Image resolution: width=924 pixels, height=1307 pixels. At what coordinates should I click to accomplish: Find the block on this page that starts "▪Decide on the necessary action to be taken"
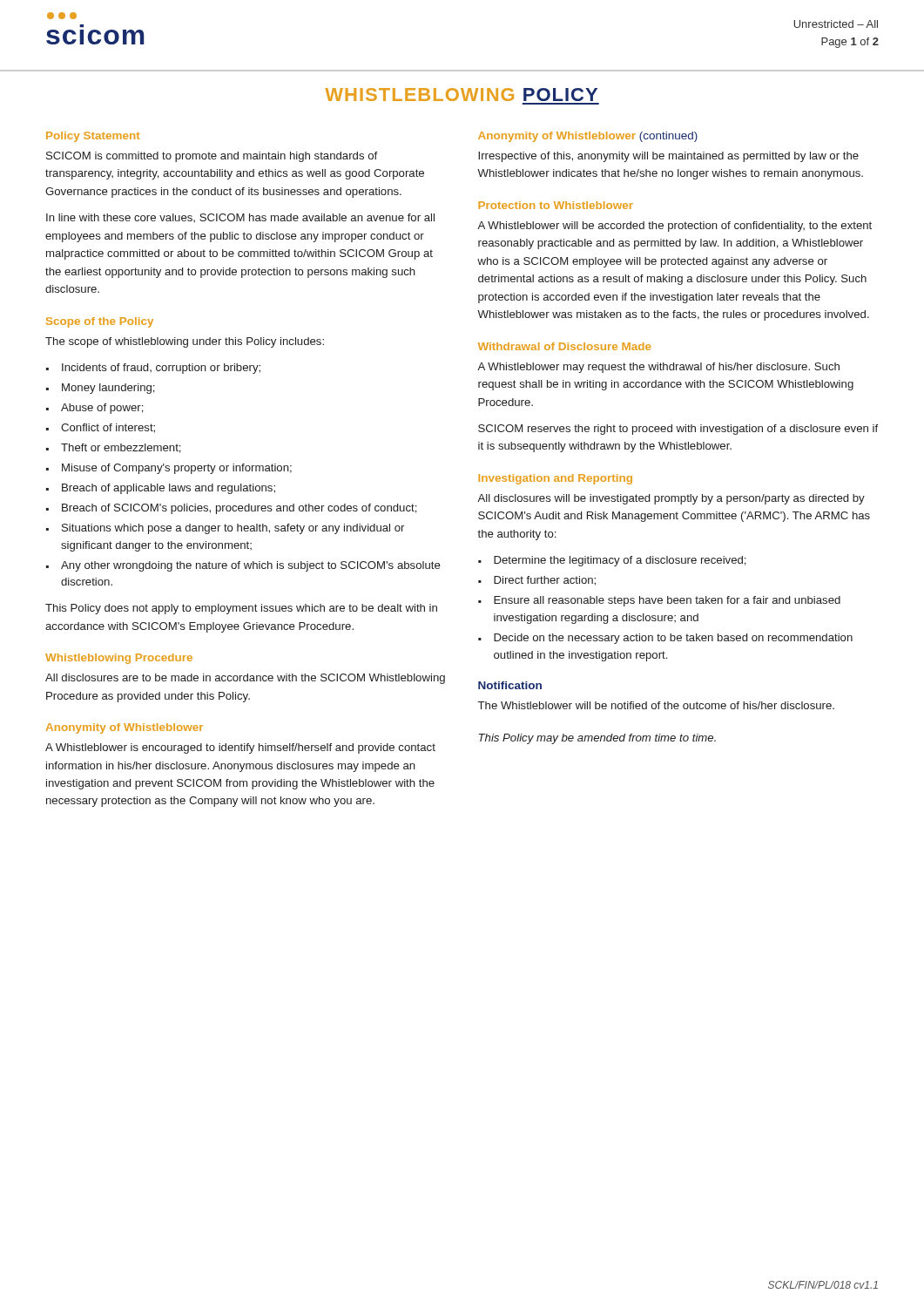(x=678, y=646)
